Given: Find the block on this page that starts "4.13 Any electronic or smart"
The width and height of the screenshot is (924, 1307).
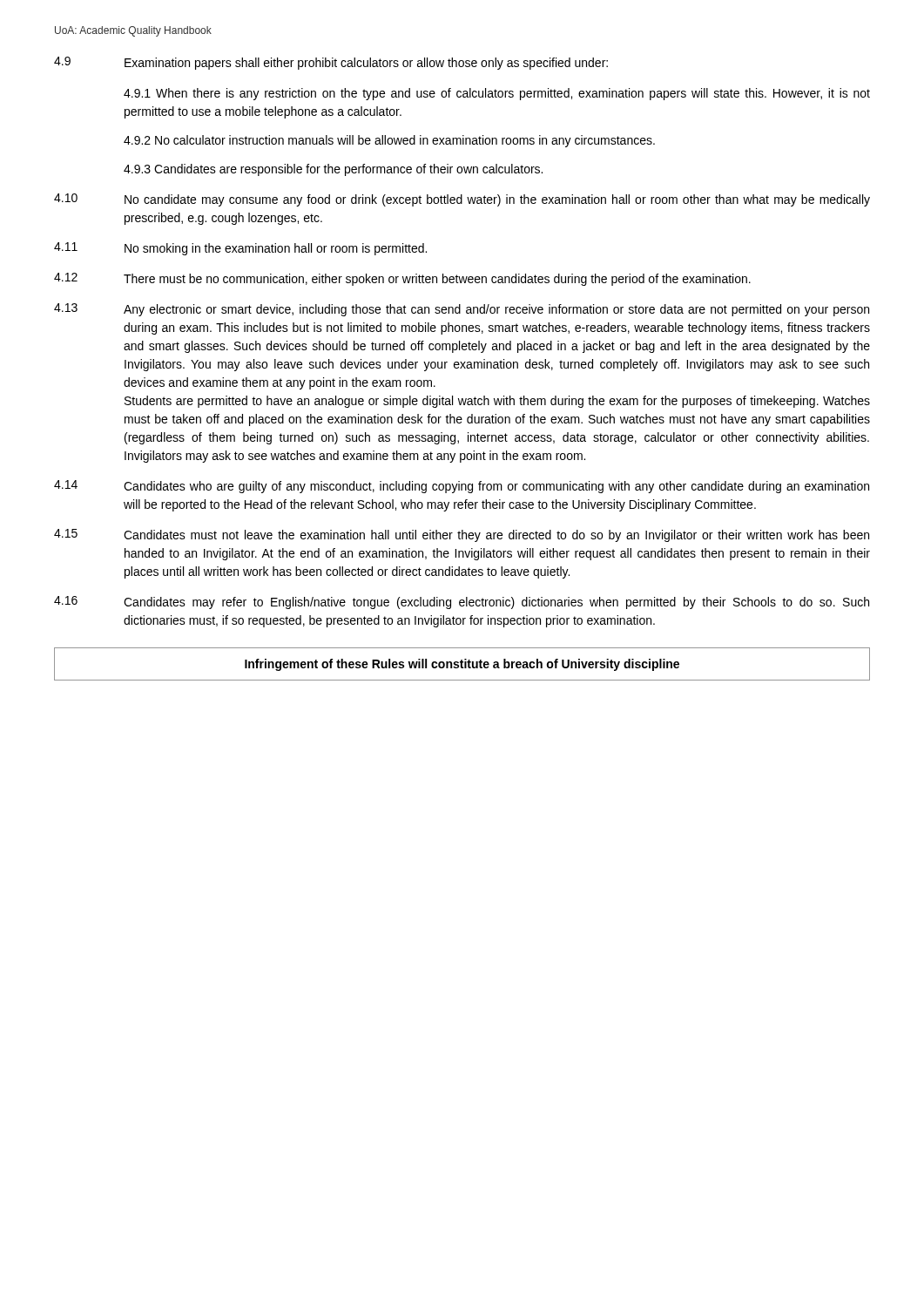Looking at the screenshot, I should tap(462, 346).
